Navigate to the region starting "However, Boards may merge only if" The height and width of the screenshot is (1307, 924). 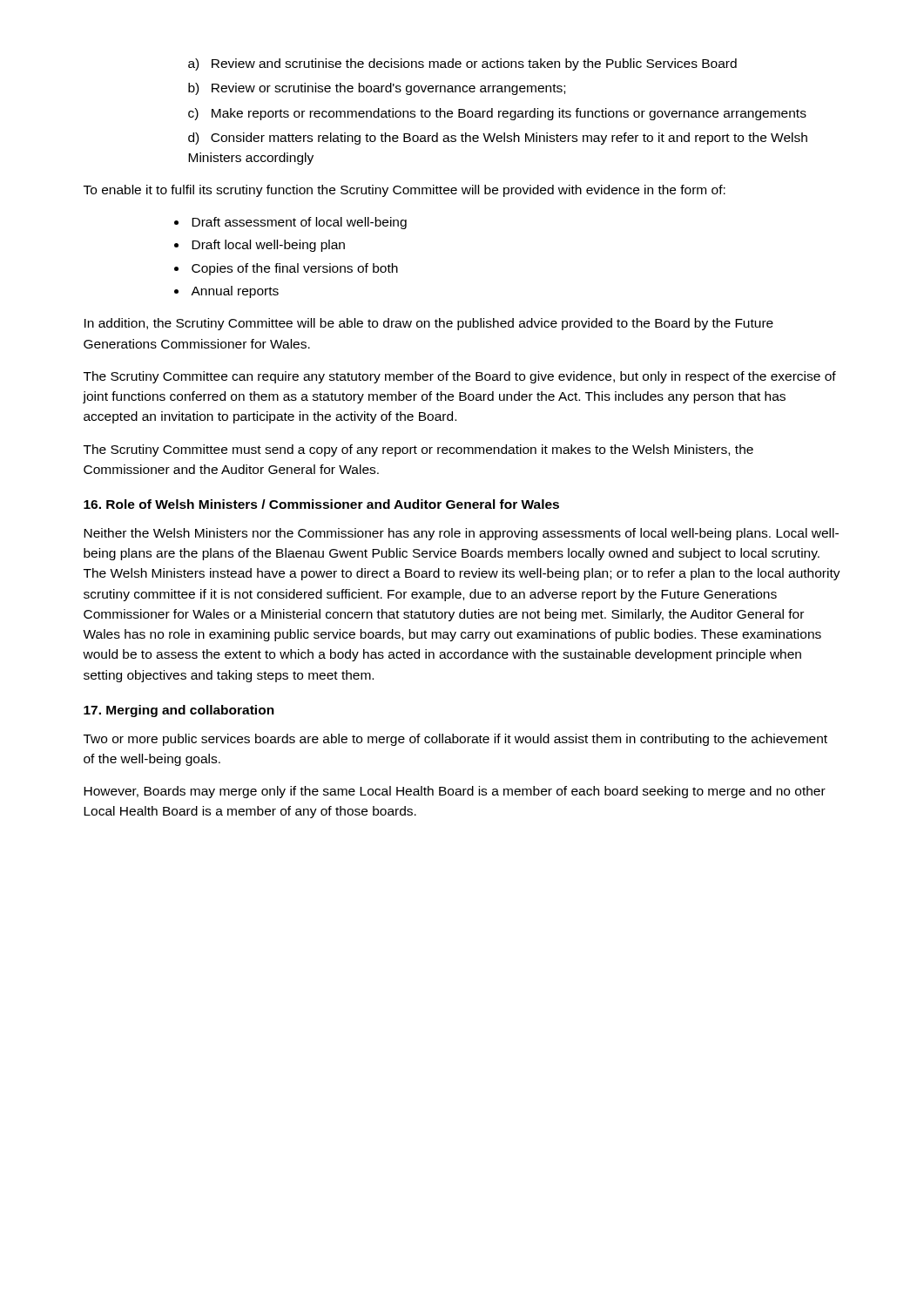point(462,801)
